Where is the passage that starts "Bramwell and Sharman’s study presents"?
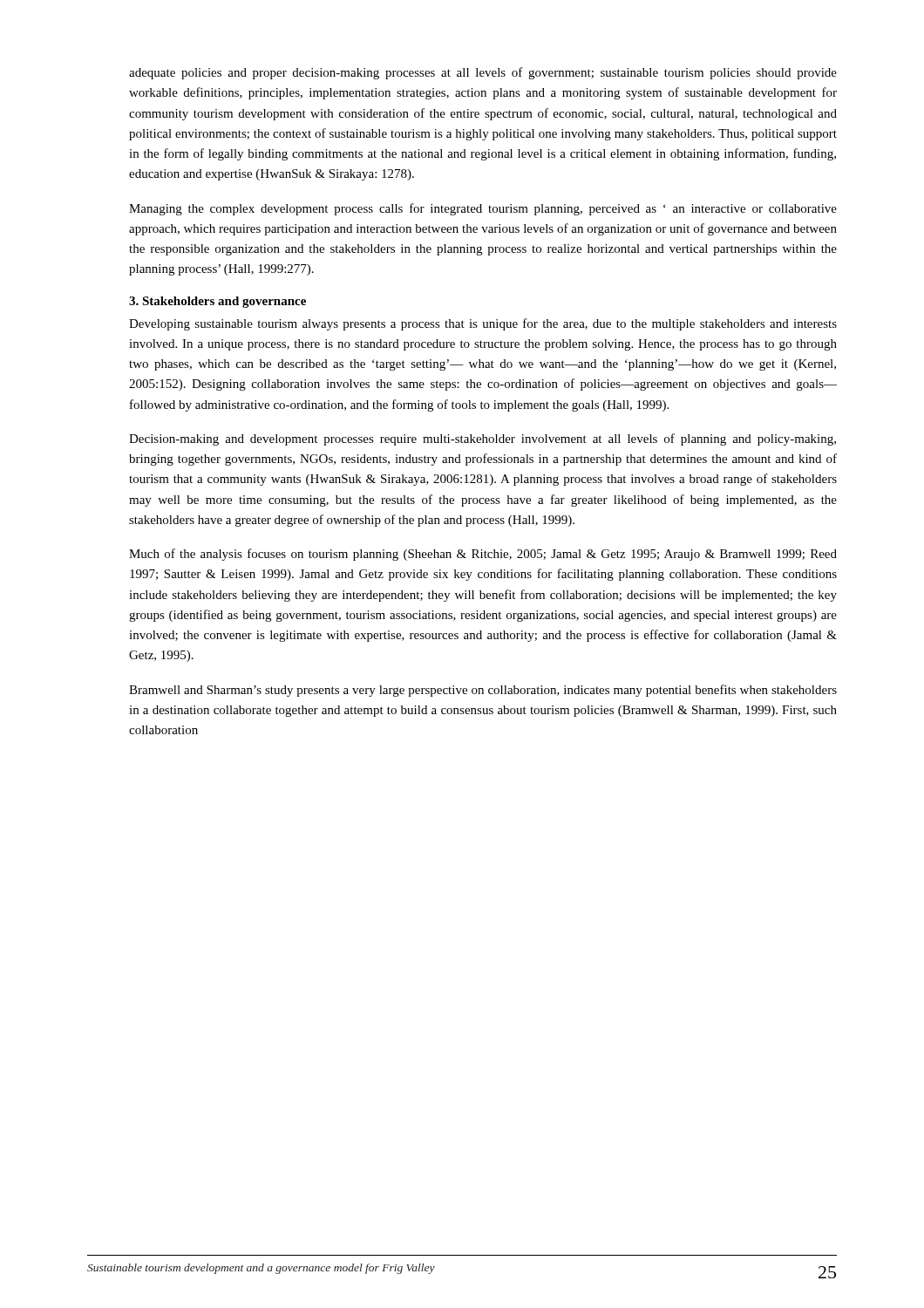The height and width of the screenshot is (1308, 924). [x=483, y=710]
